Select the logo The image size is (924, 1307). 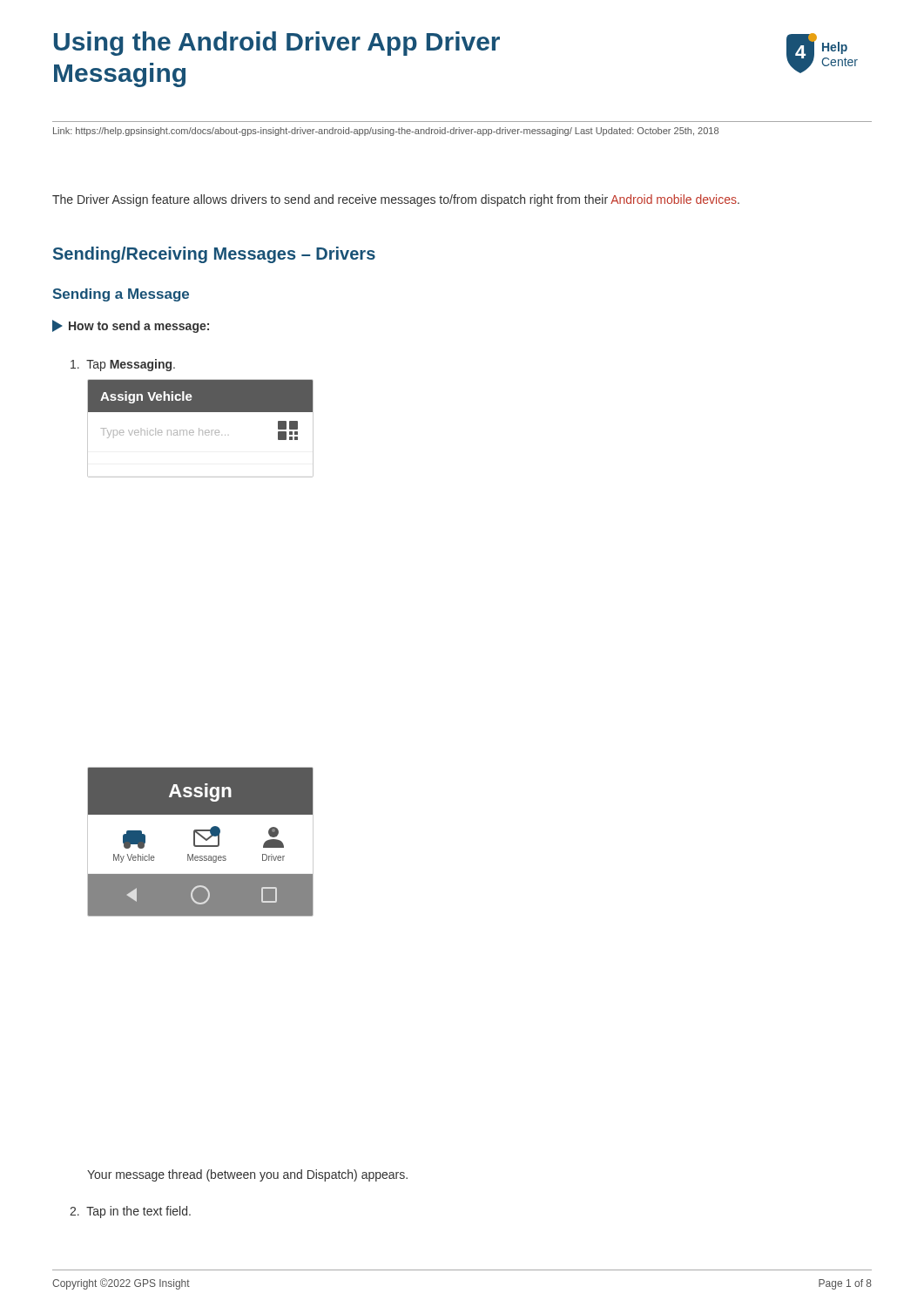click(824, 56)
